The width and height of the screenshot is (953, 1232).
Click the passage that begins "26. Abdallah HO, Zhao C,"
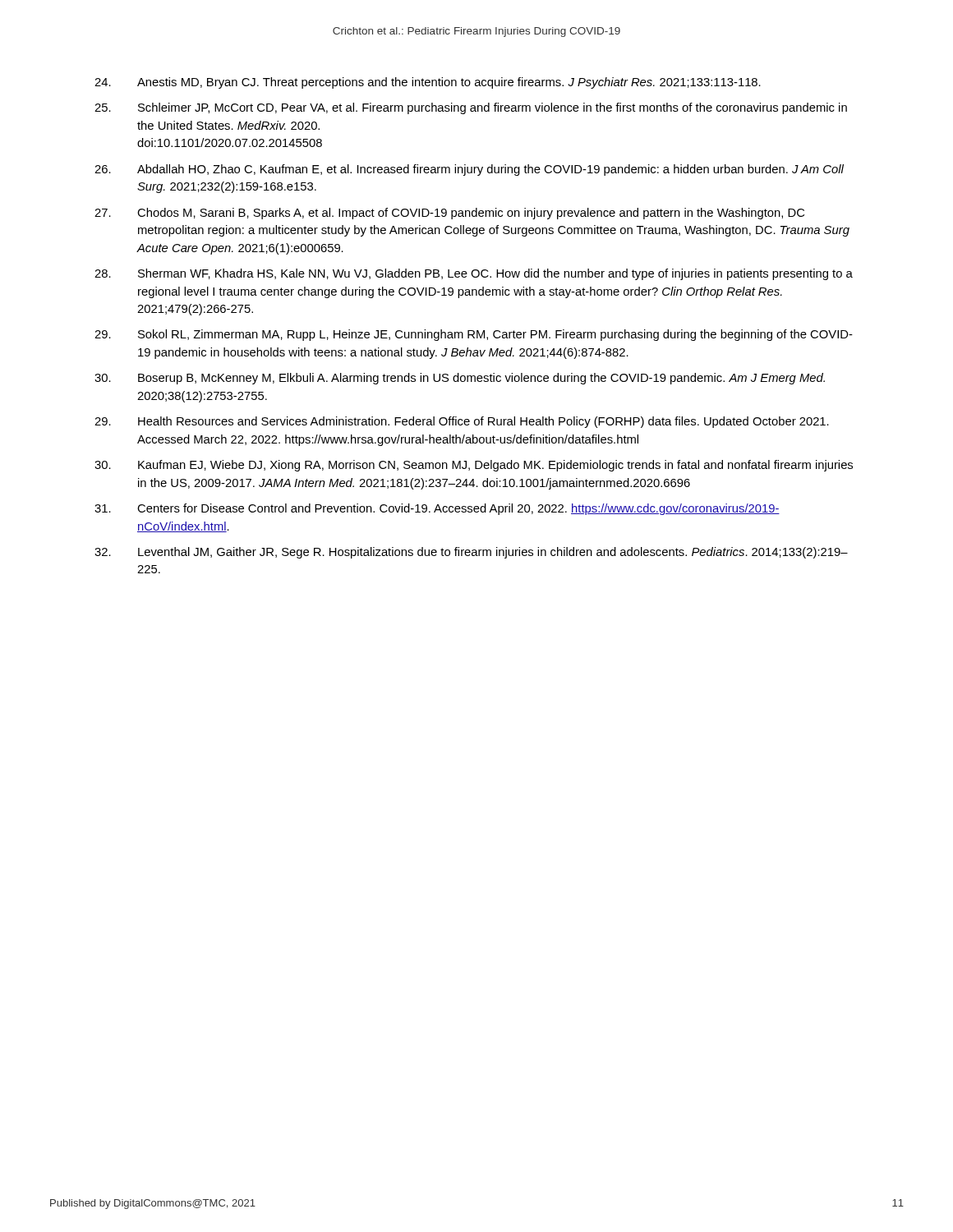click(x=476, y=178)
